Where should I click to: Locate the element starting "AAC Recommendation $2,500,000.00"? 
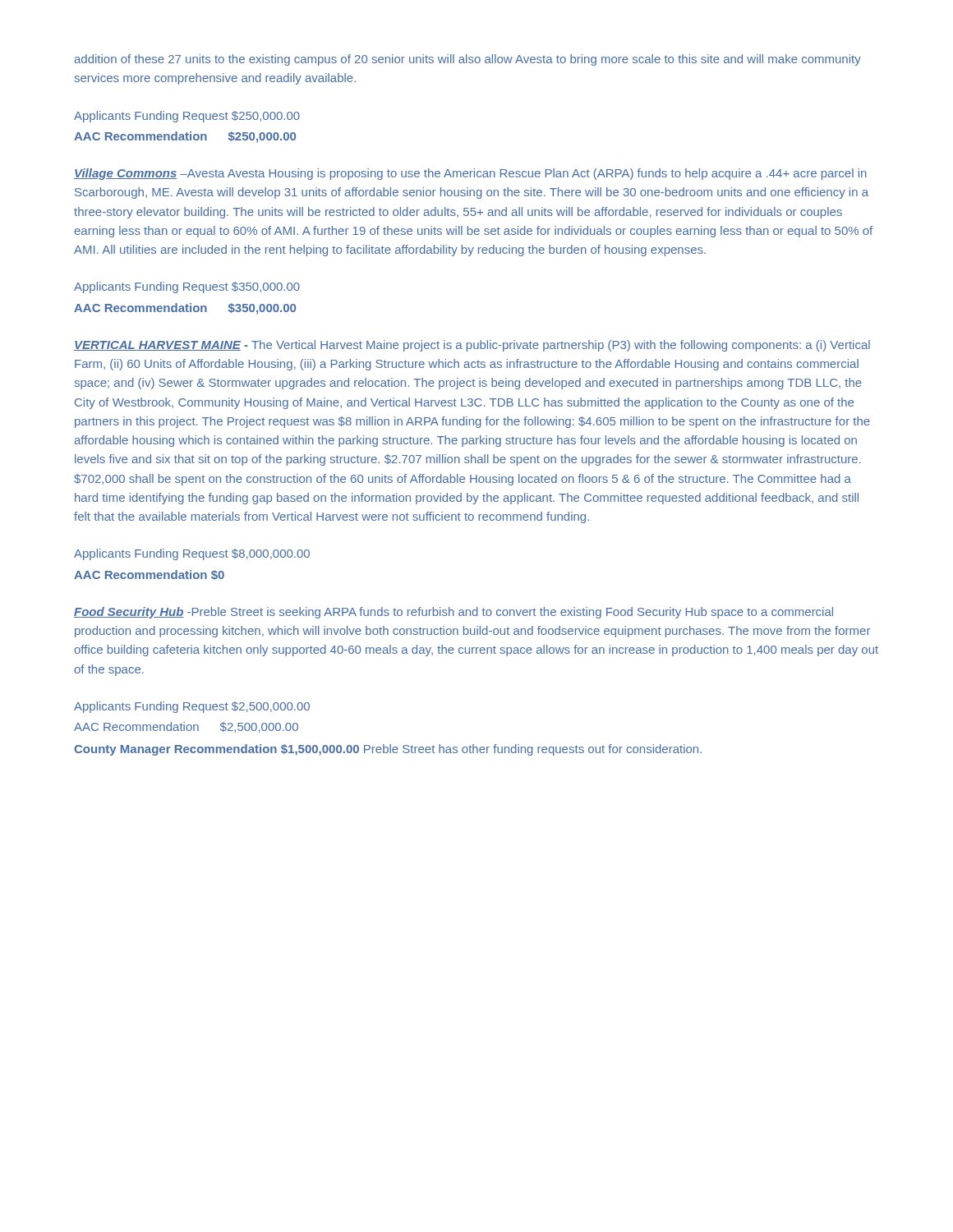coord(186,726)
